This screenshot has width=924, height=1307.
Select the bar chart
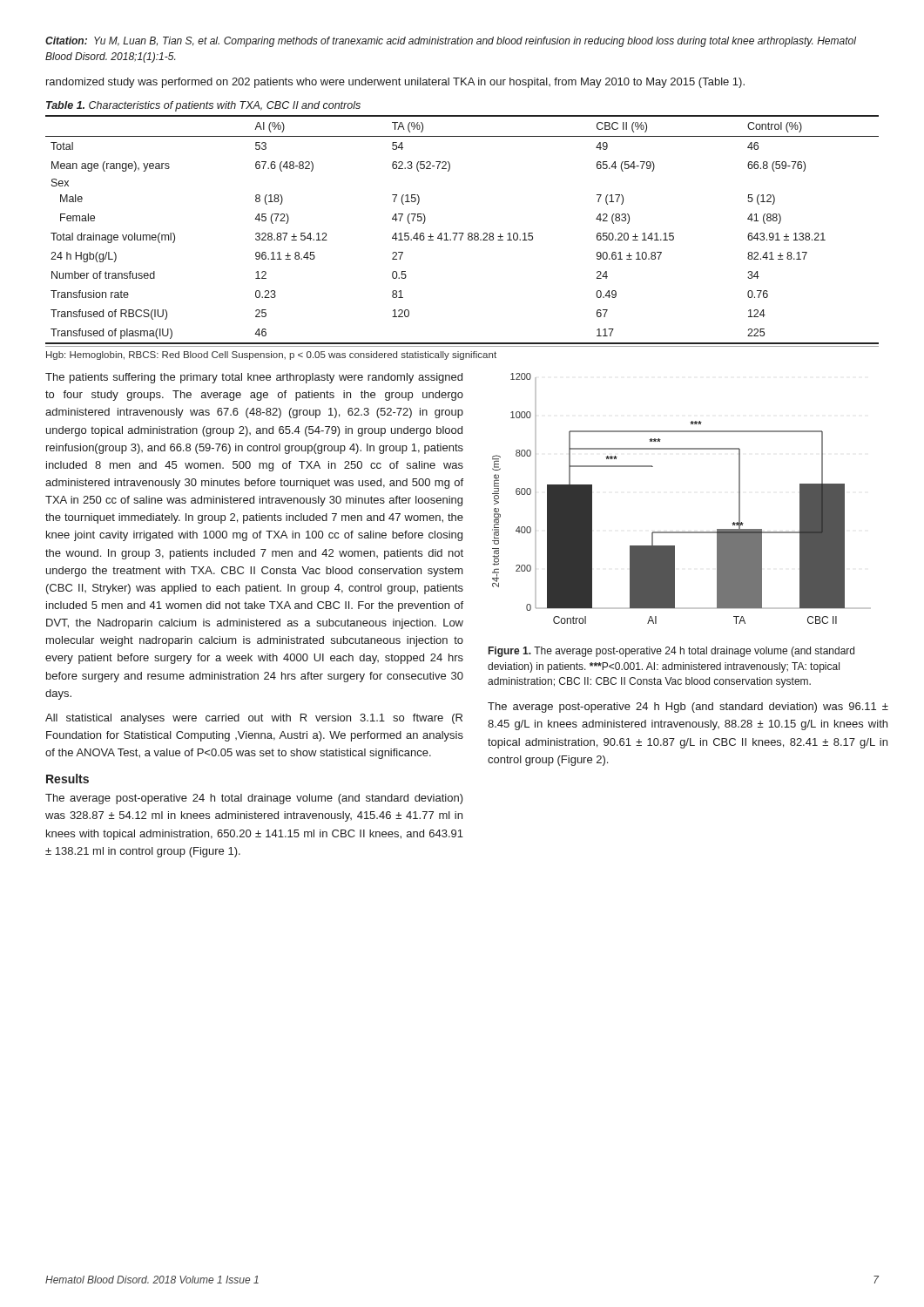[x=688, y=504]
